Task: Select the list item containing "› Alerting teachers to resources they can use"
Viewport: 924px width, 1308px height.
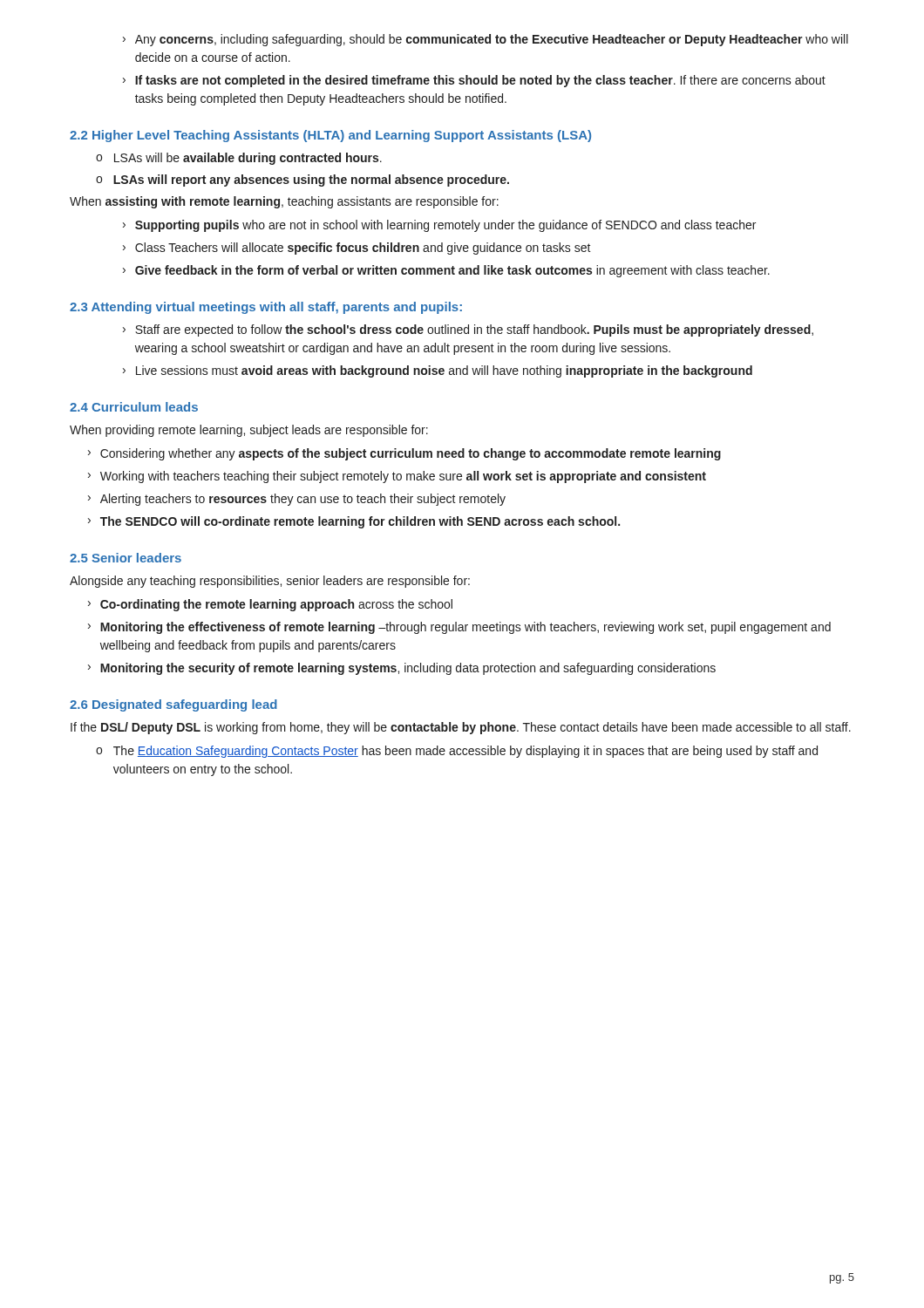Action: point(471,499)
